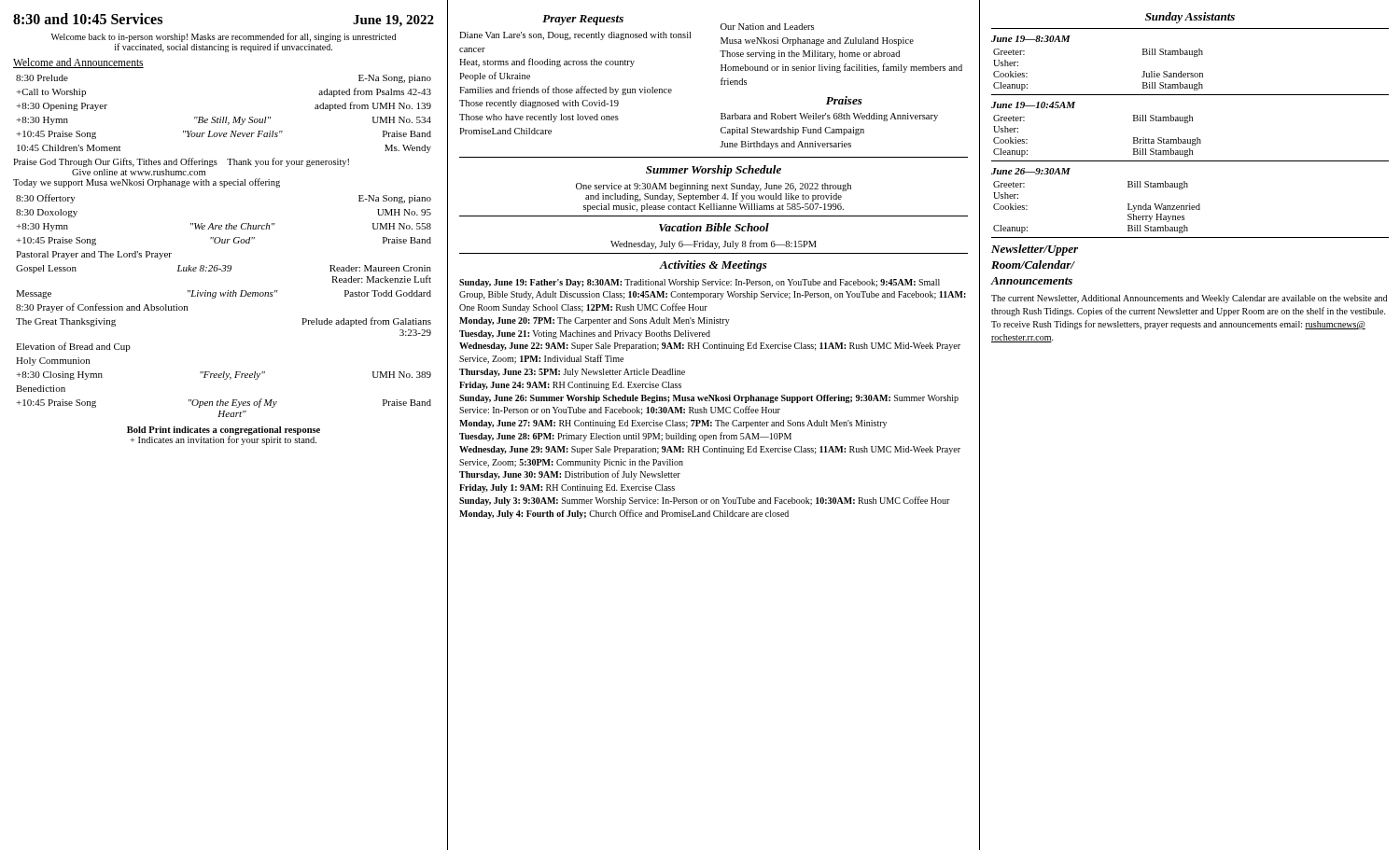Click on the passage starting "The current Newsletter, Additional Announcements"

click(1189, 318)
